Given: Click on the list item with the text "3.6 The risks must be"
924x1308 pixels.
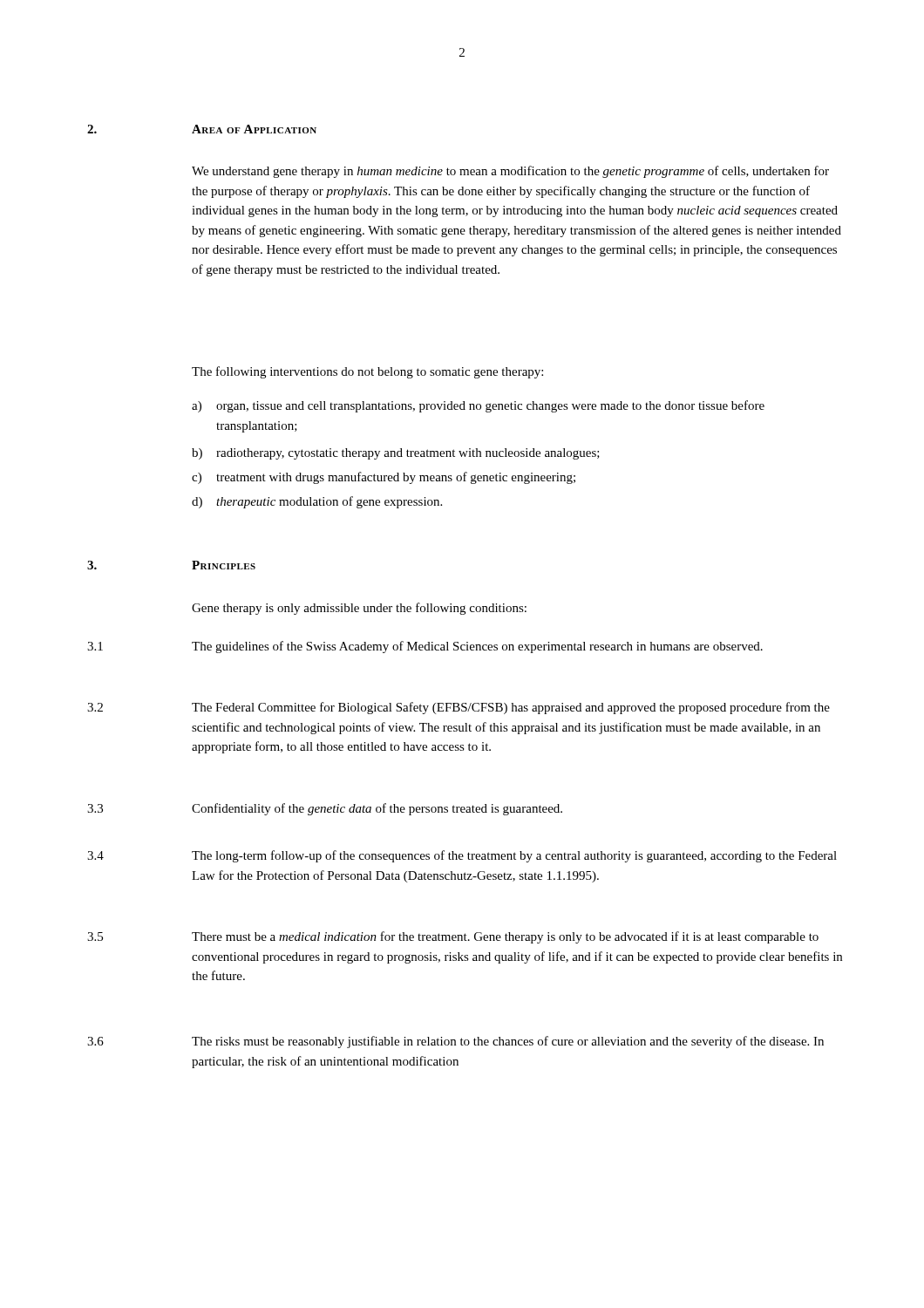Looking at the screenshot, I should (466, 1051).
